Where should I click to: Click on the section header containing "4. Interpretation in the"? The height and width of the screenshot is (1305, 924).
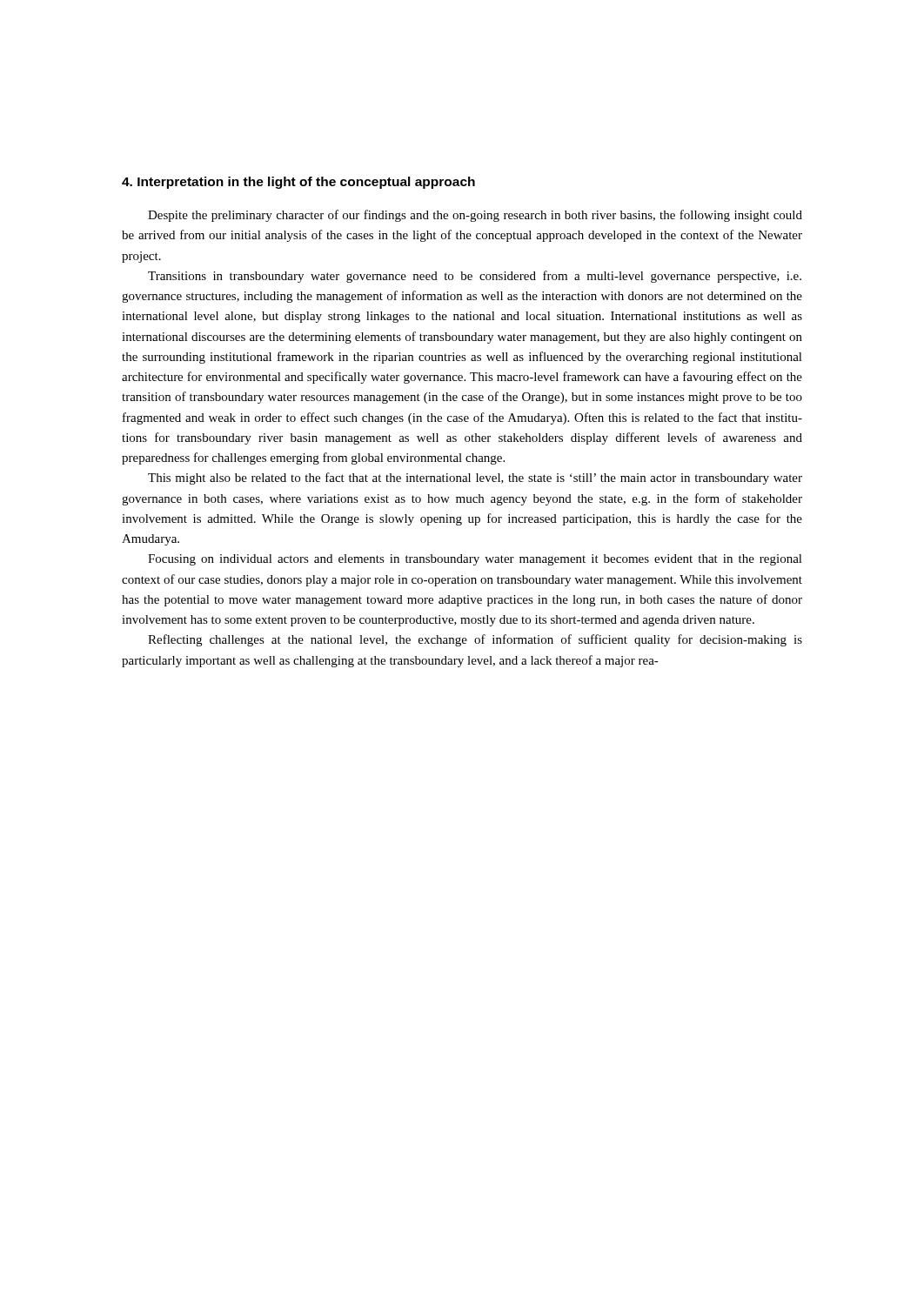(299, 181)
